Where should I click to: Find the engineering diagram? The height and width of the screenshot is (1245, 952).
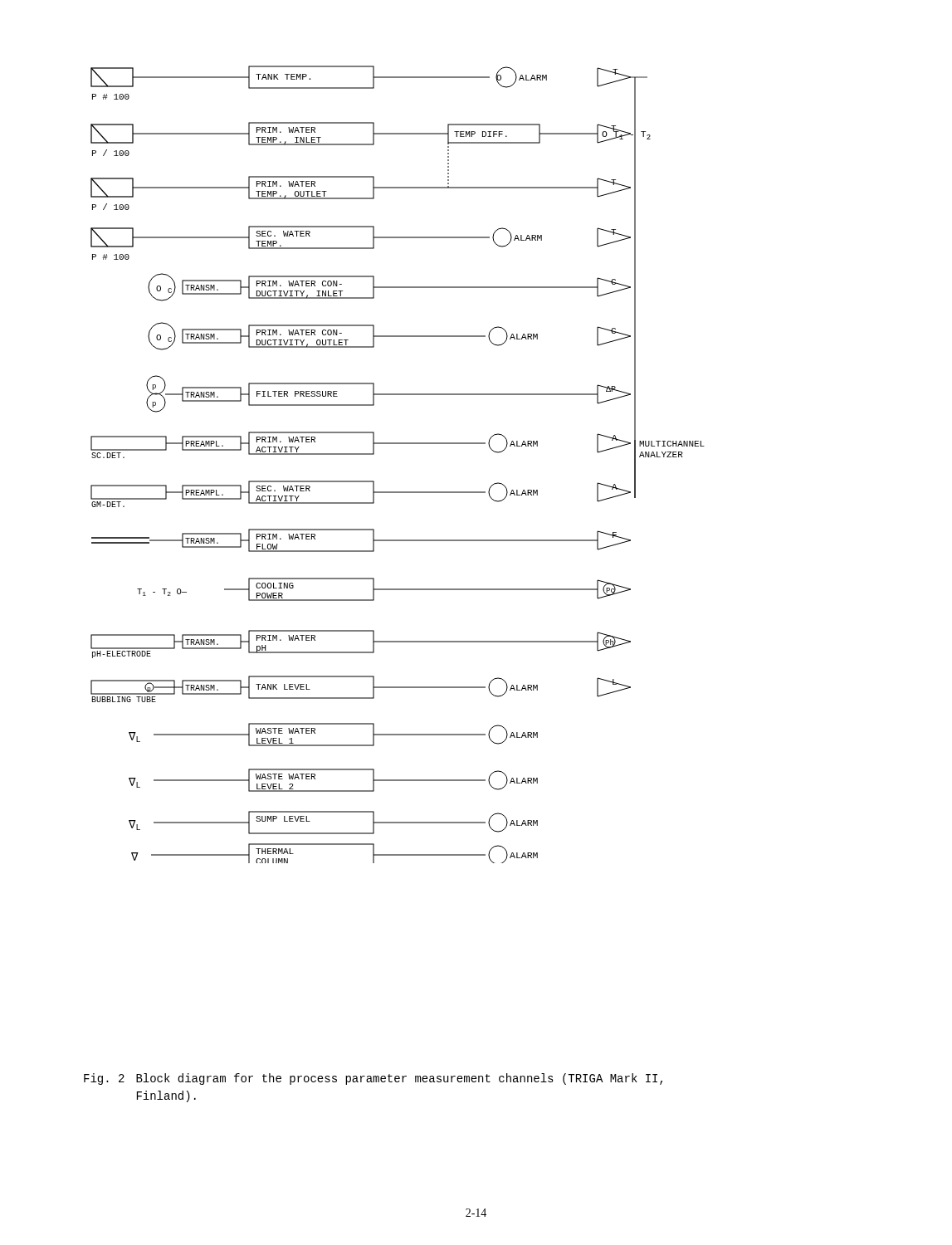(x=477, y=456)
